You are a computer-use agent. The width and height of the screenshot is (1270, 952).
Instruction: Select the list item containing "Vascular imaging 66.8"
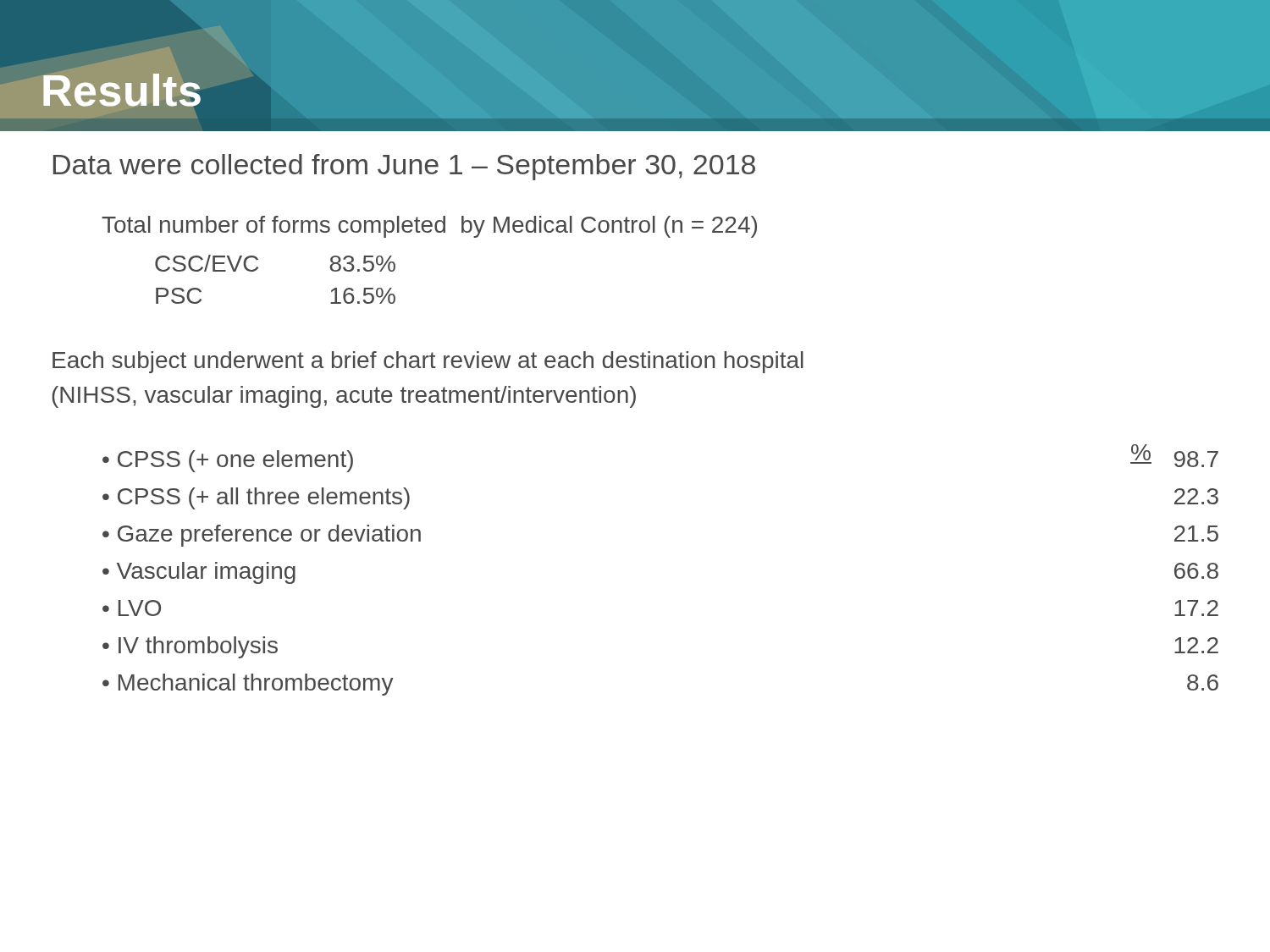click(x=203, y=572)
